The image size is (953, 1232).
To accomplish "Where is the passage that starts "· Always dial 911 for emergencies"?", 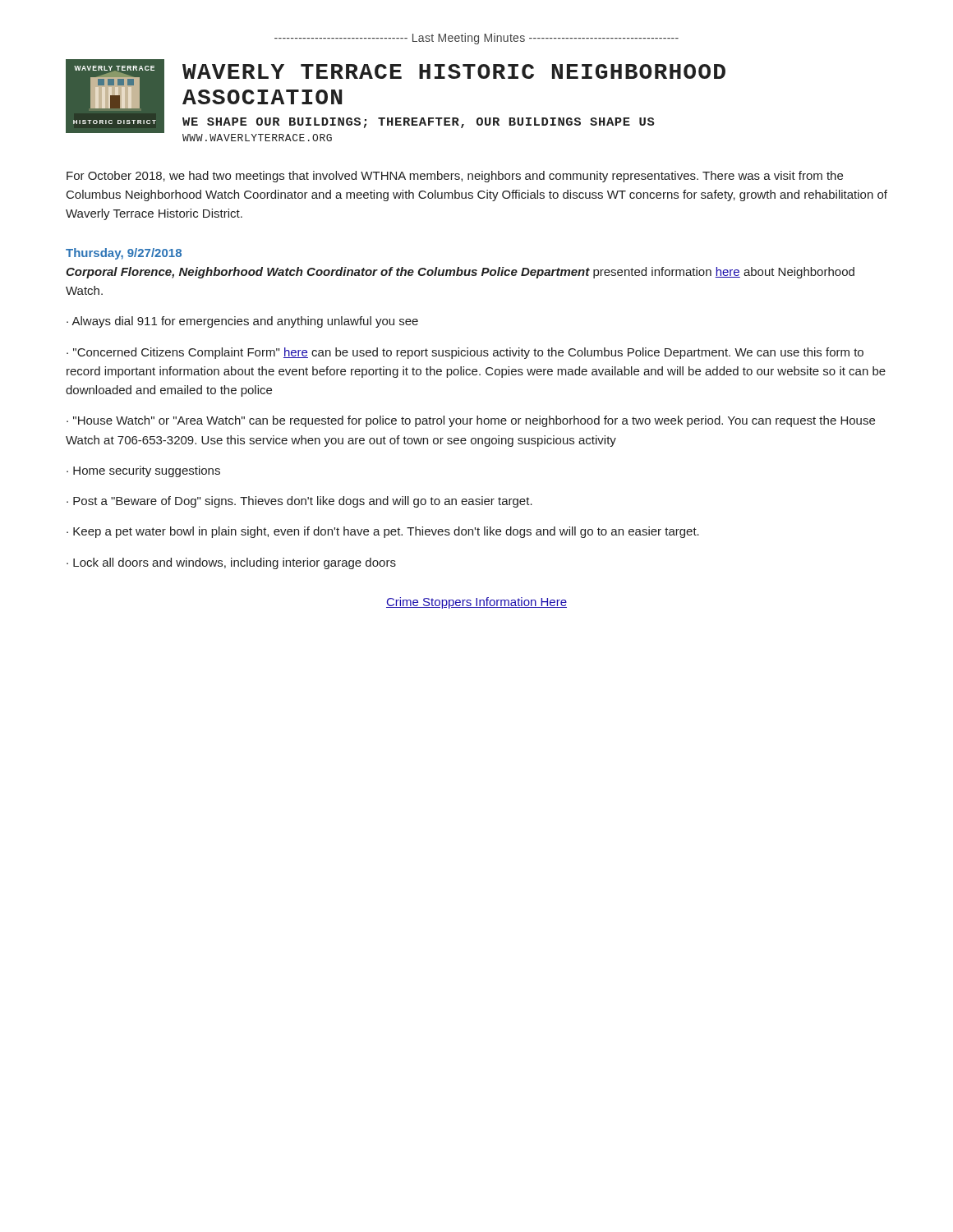I will click(242, 321).
